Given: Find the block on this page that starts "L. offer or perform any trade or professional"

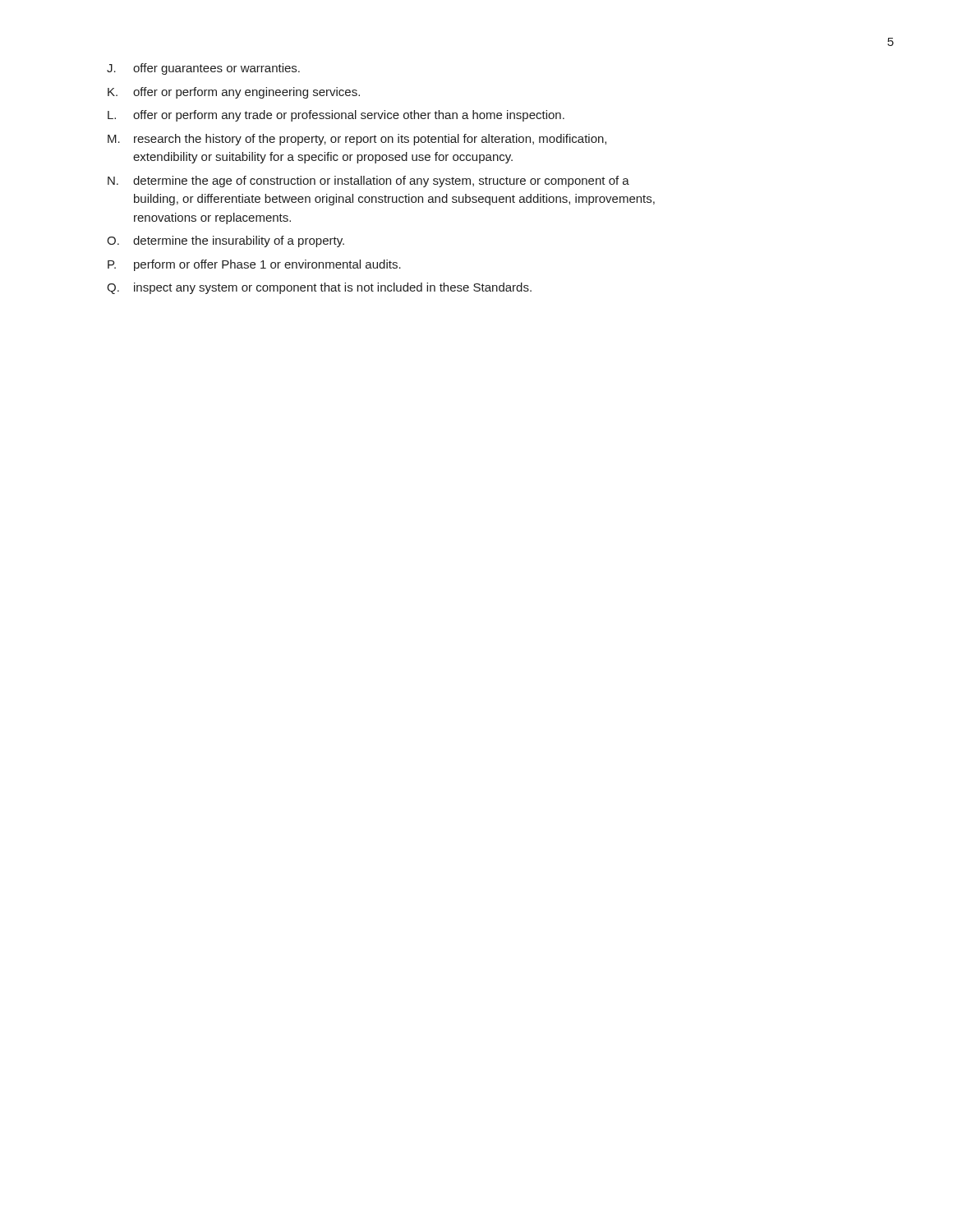Looking at the screenshot, I should point(386,115).
